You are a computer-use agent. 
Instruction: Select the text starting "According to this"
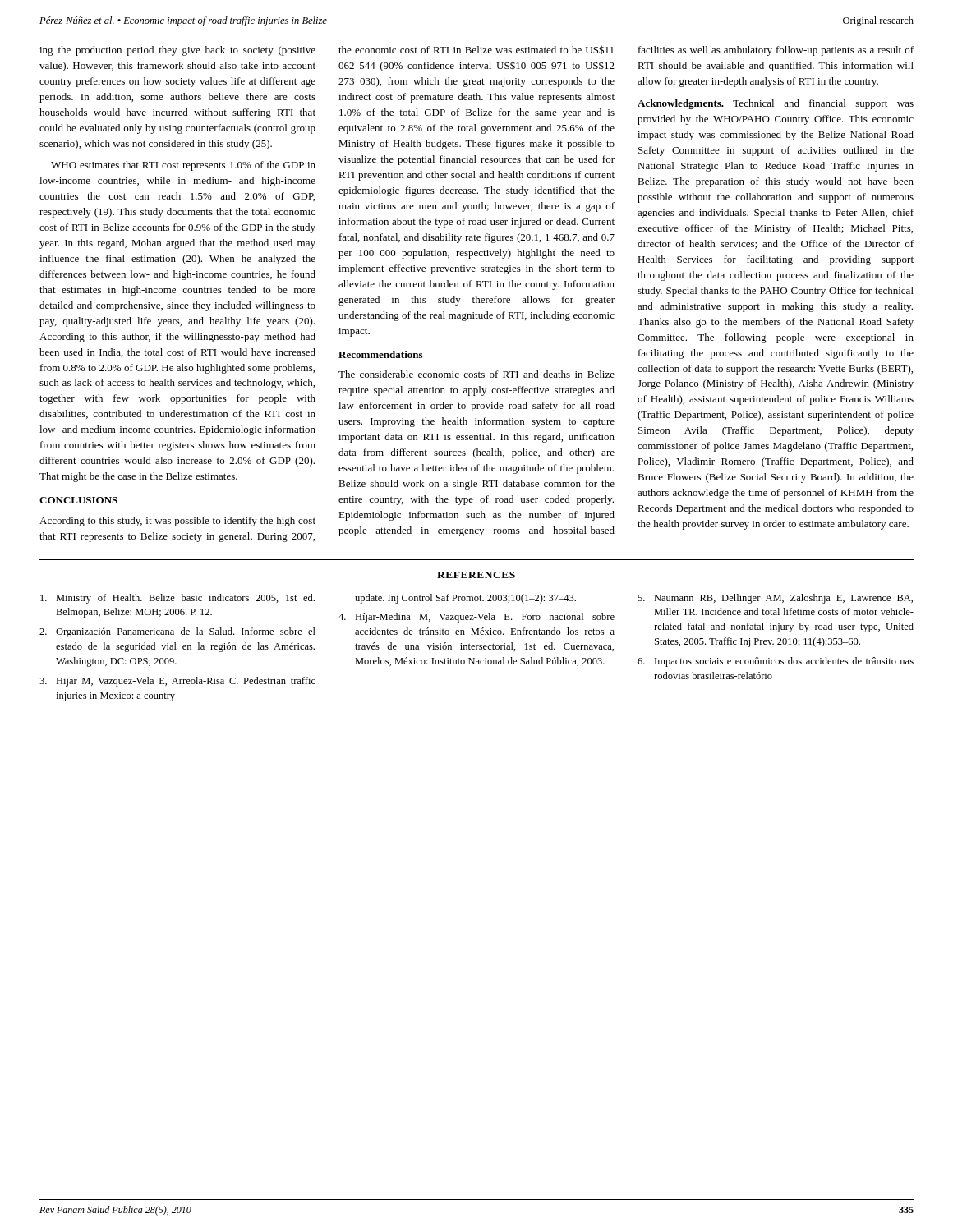(x=186, y=51)
